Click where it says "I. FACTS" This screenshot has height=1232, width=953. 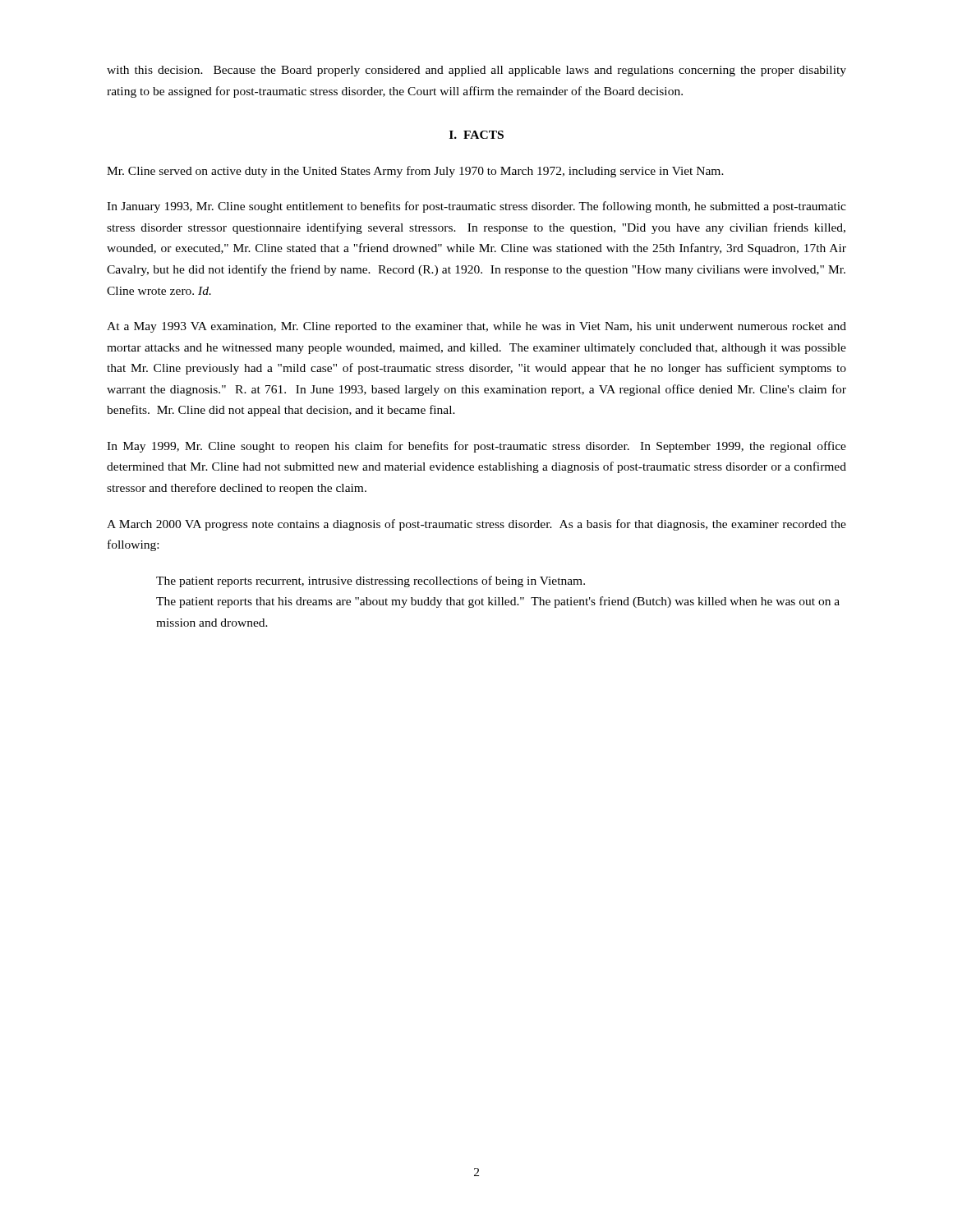click(476, 134)
